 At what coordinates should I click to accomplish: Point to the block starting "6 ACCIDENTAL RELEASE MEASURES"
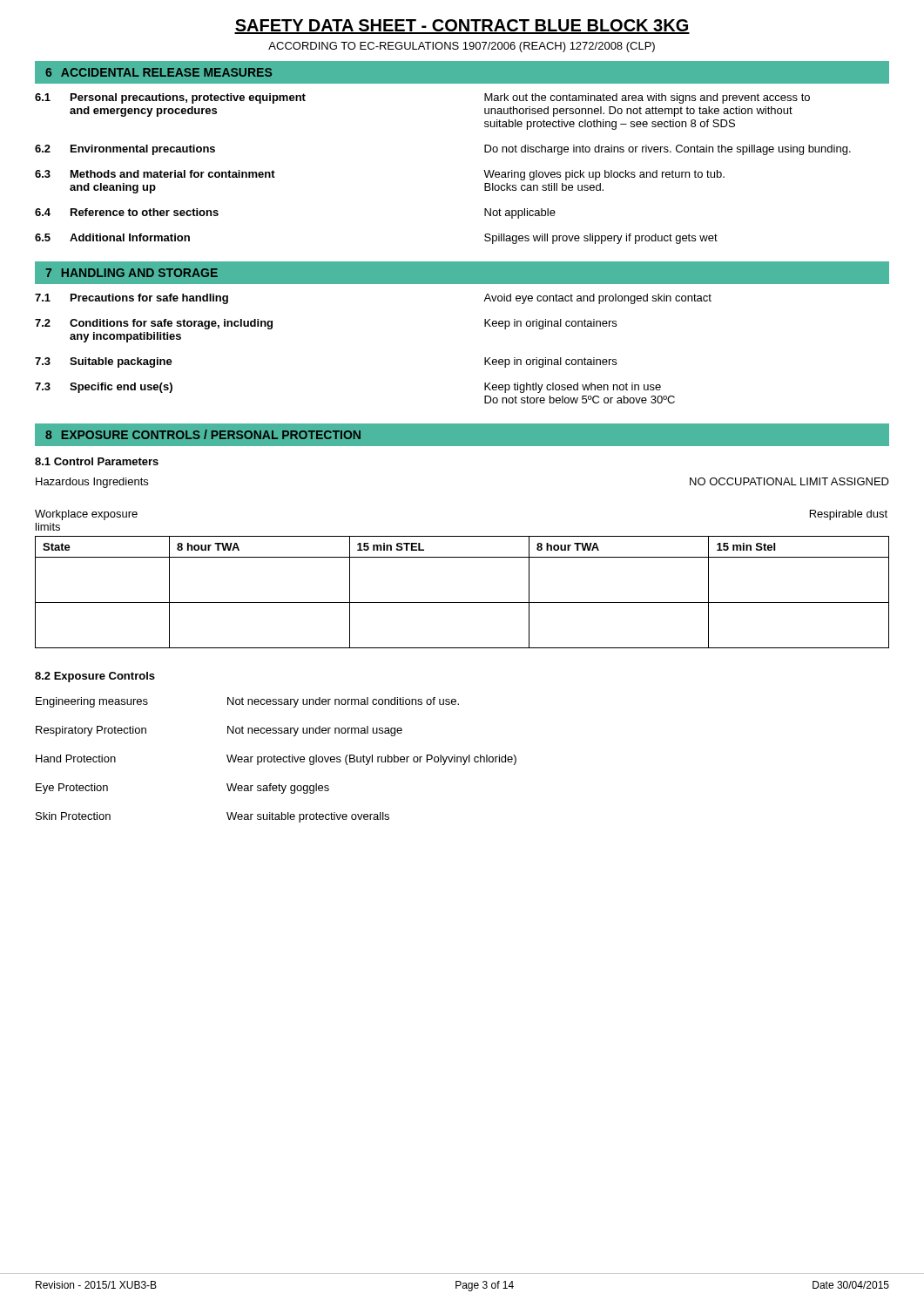point(159,72)
